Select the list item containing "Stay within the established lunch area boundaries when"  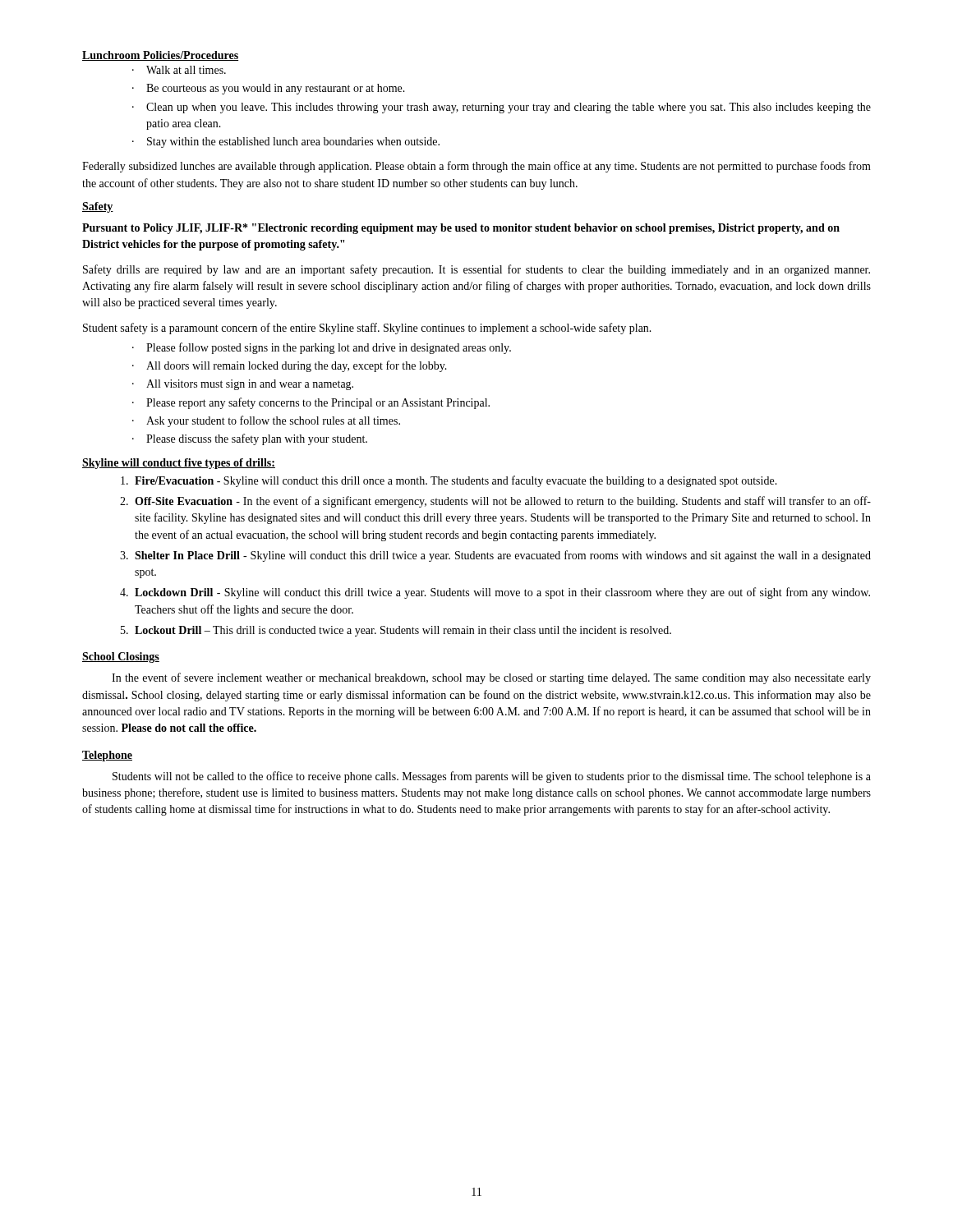tap(293, 142)
